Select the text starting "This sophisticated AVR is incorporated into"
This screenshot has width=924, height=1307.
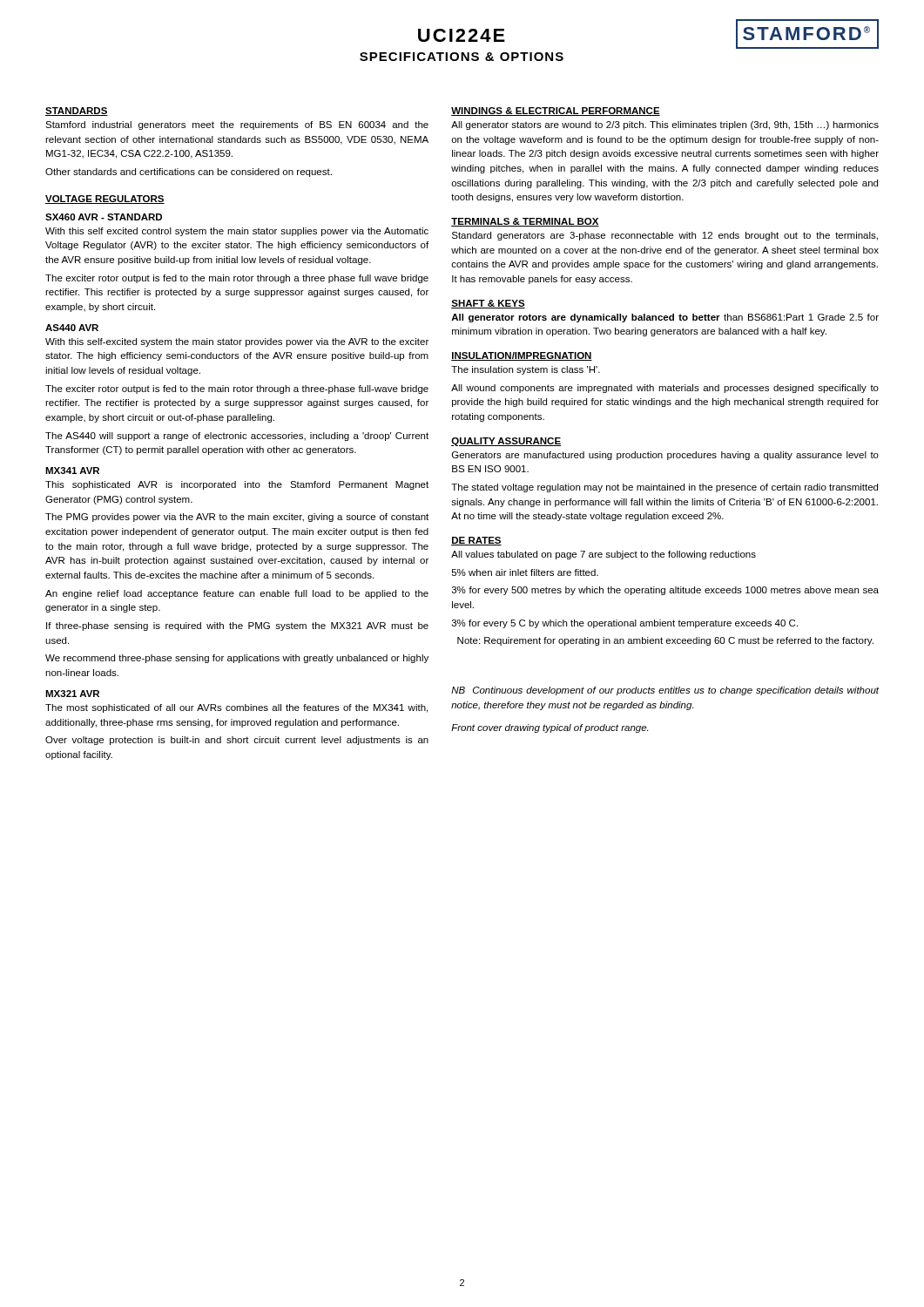coord(237,579)
